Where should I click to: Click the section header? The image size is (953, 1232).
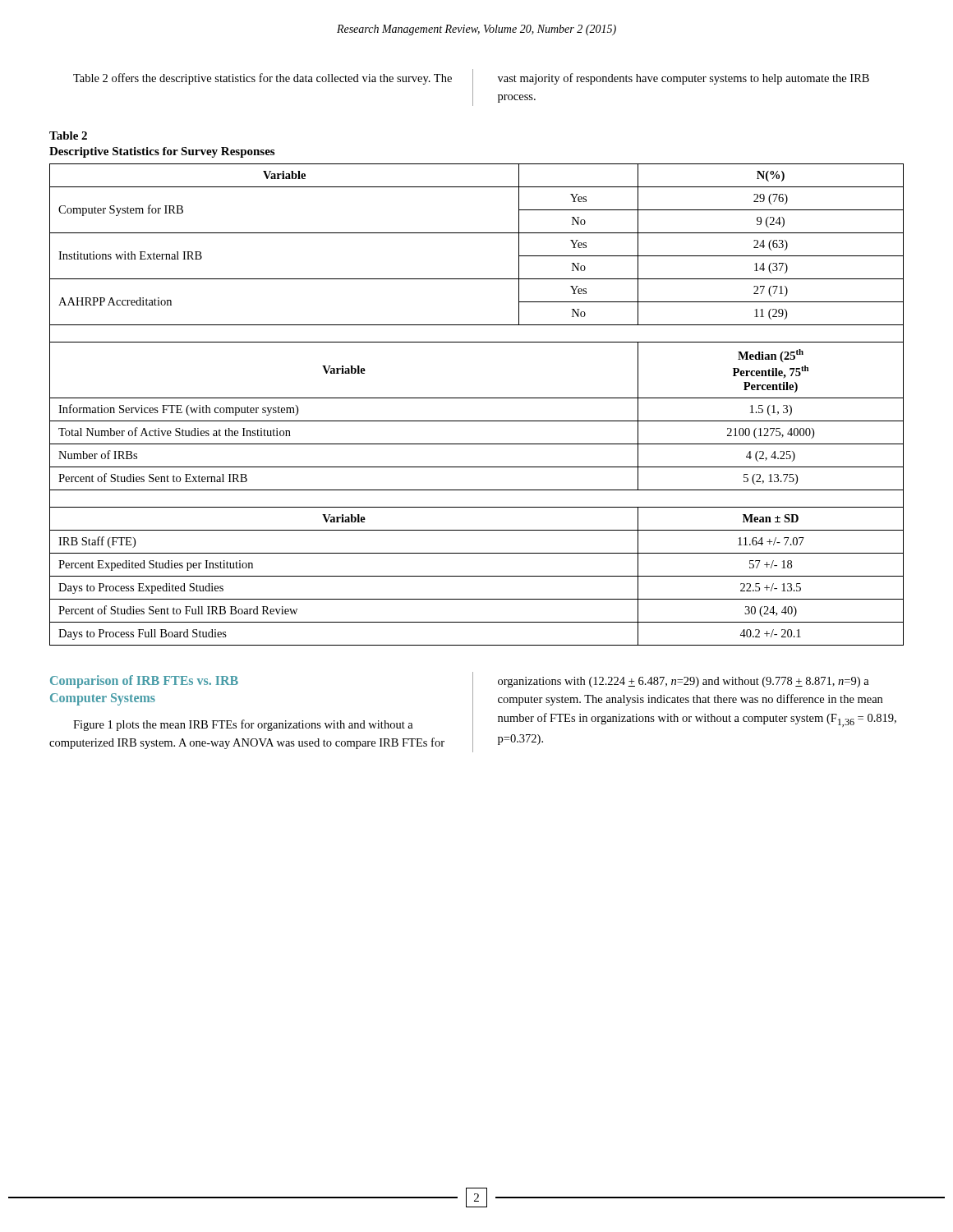pos(144,689)
